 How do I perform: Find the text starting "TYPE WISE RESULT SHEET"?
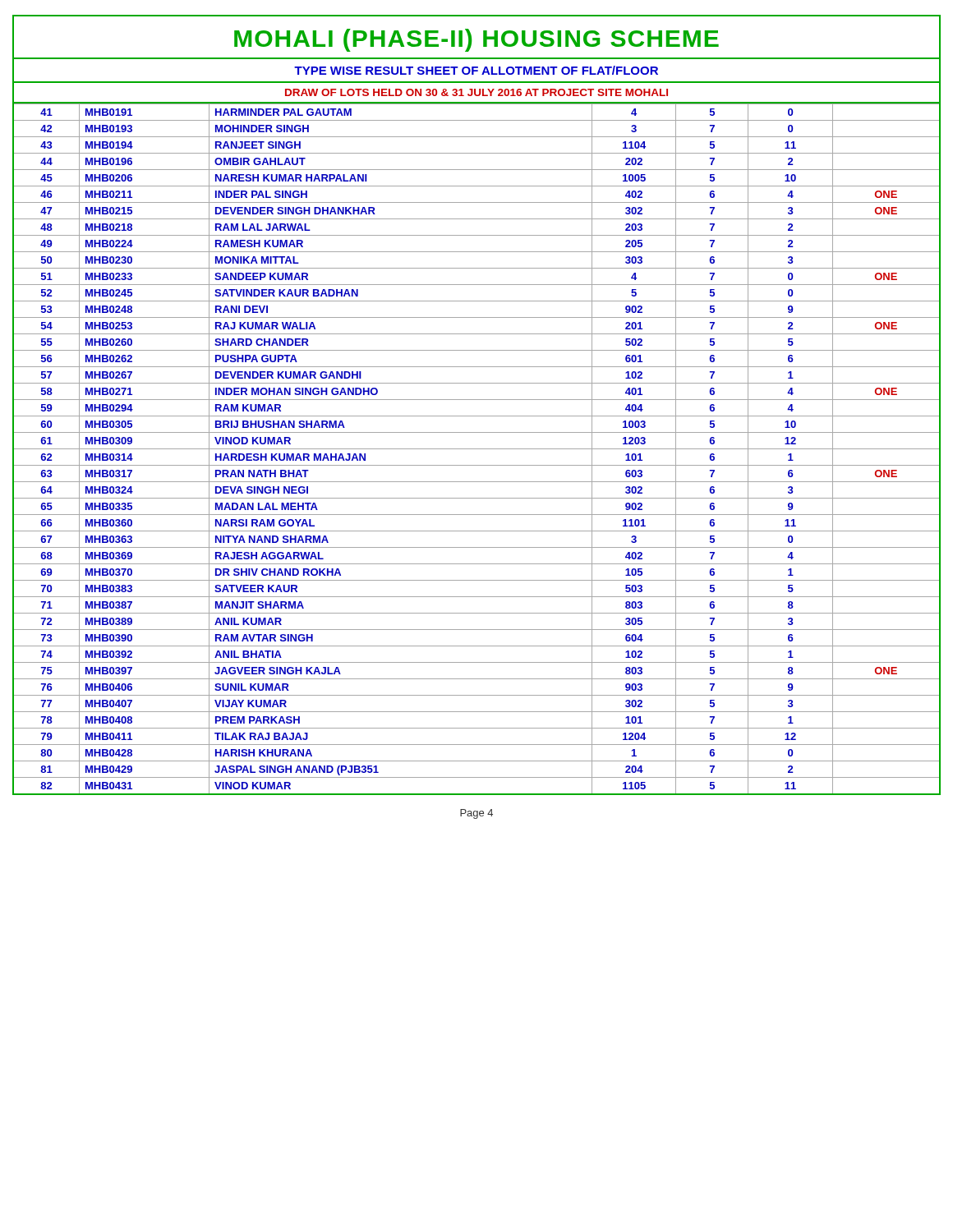[476, 70]
